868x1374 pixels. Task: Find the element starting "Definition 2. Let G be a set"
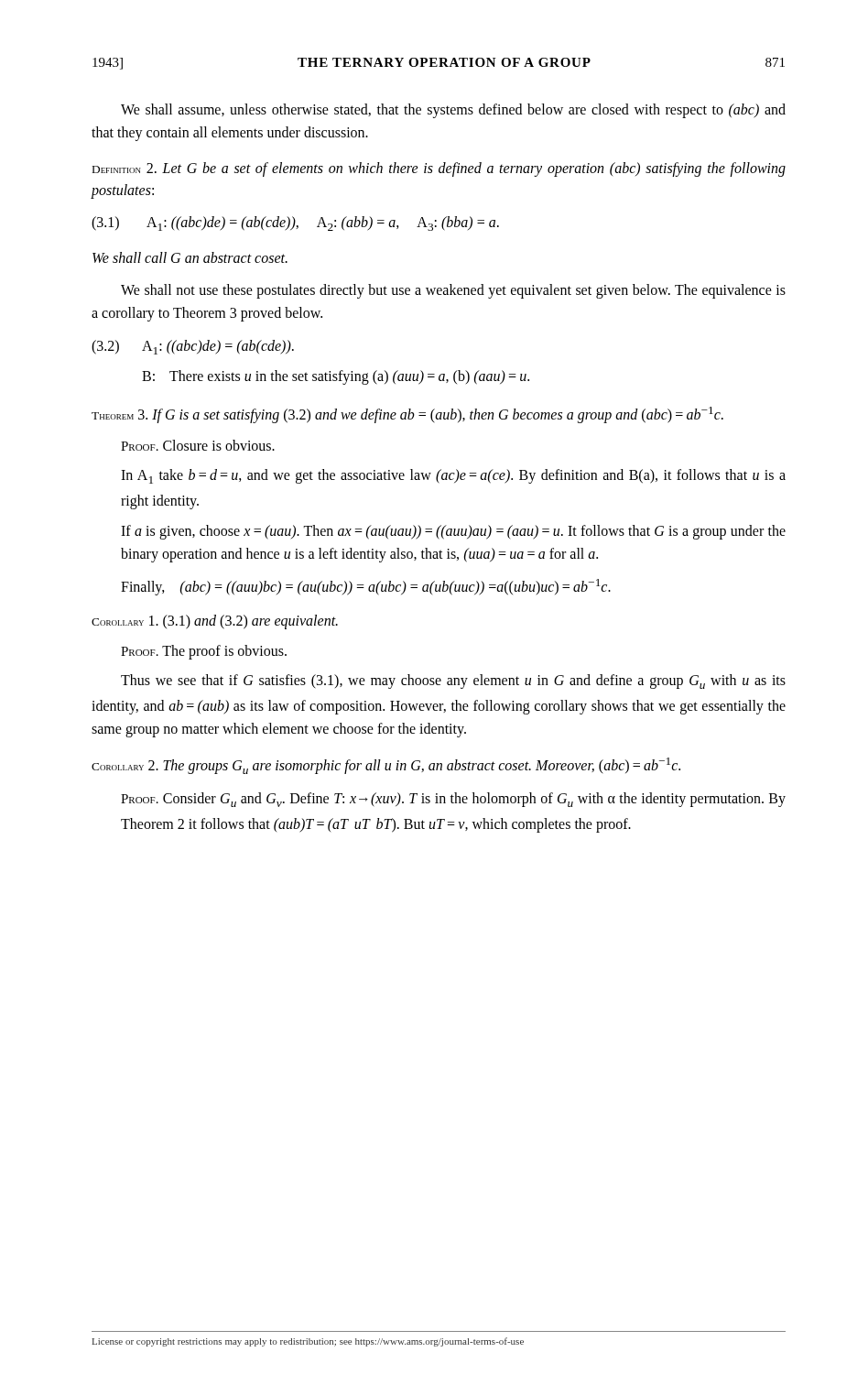point(439,180)
